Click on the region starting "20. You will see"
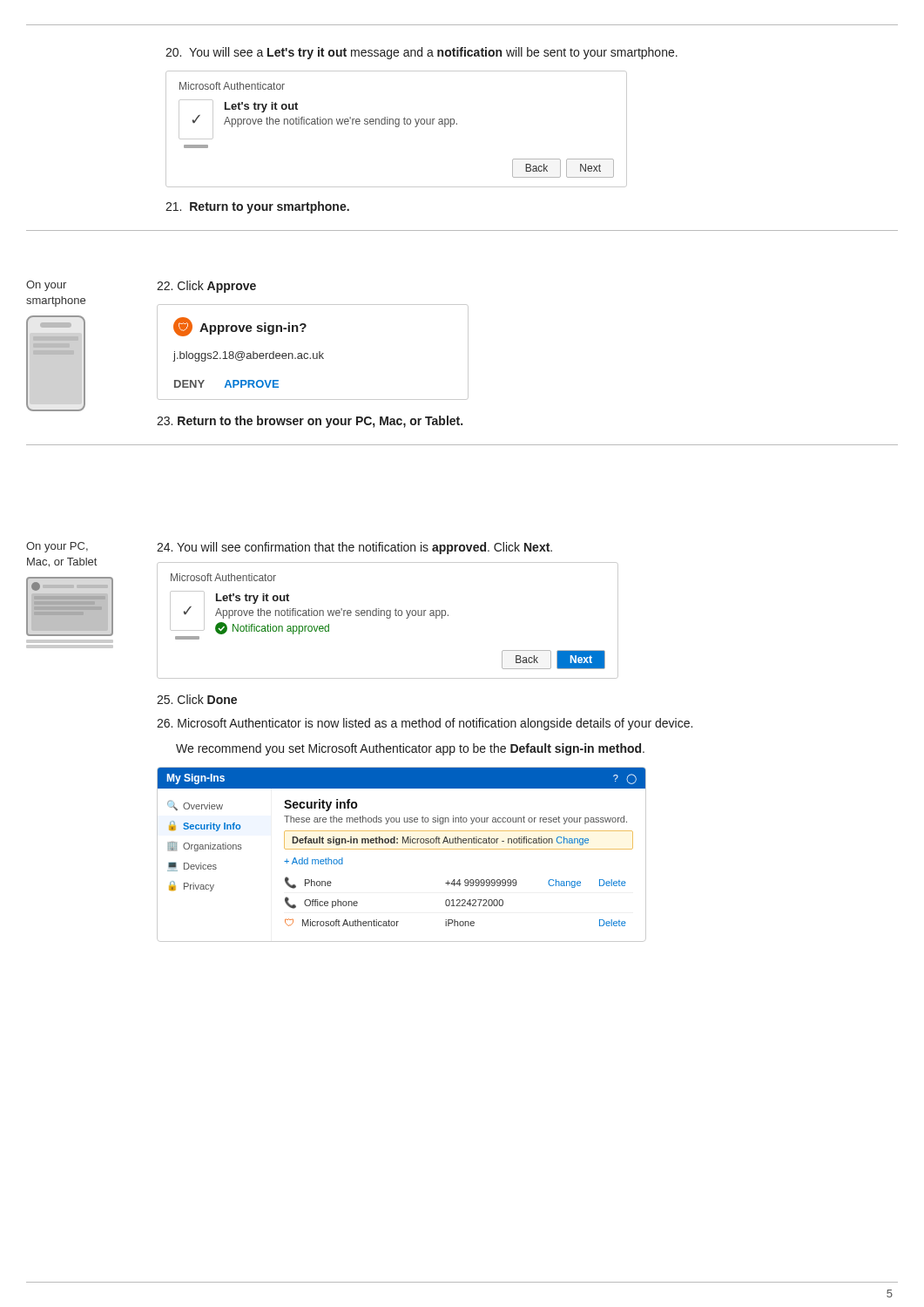The image size is (924, 1307). (422, 52)
